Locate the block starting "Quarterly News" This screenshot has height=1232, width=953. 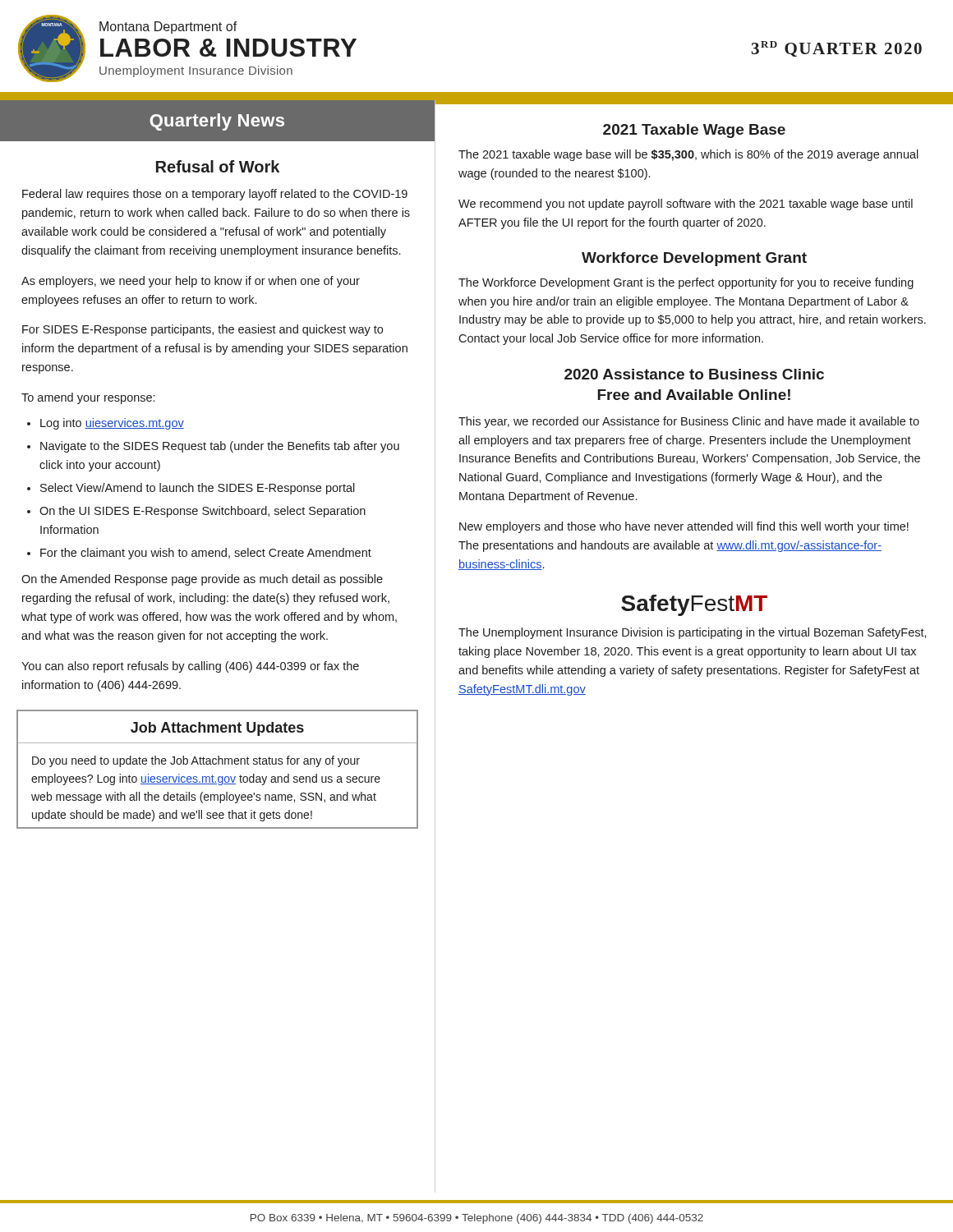coord(217,120)
